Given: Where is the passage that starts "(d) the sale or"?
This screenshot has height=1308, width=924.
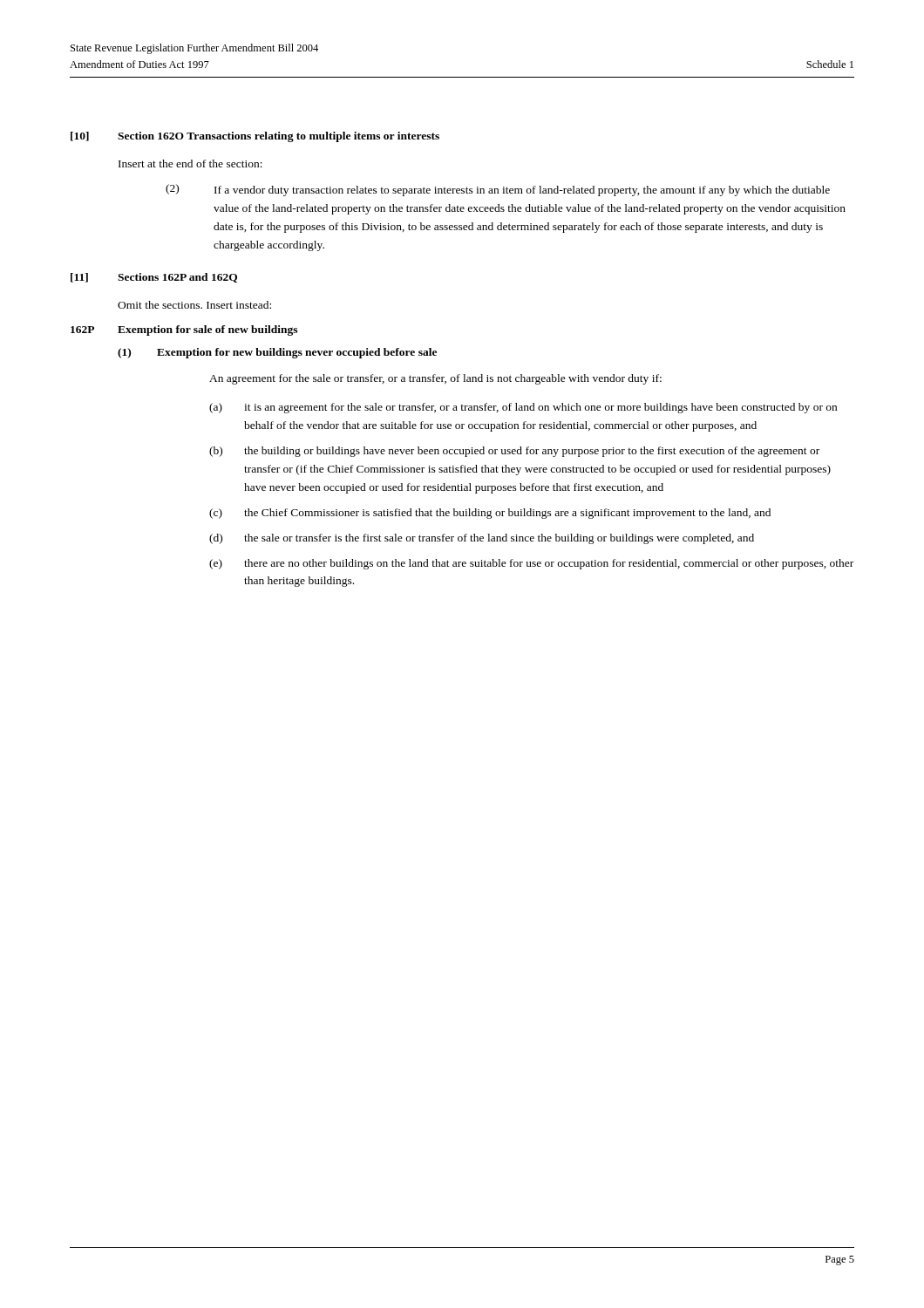Looking at the screenshot, I should click(x=532, y=538).
